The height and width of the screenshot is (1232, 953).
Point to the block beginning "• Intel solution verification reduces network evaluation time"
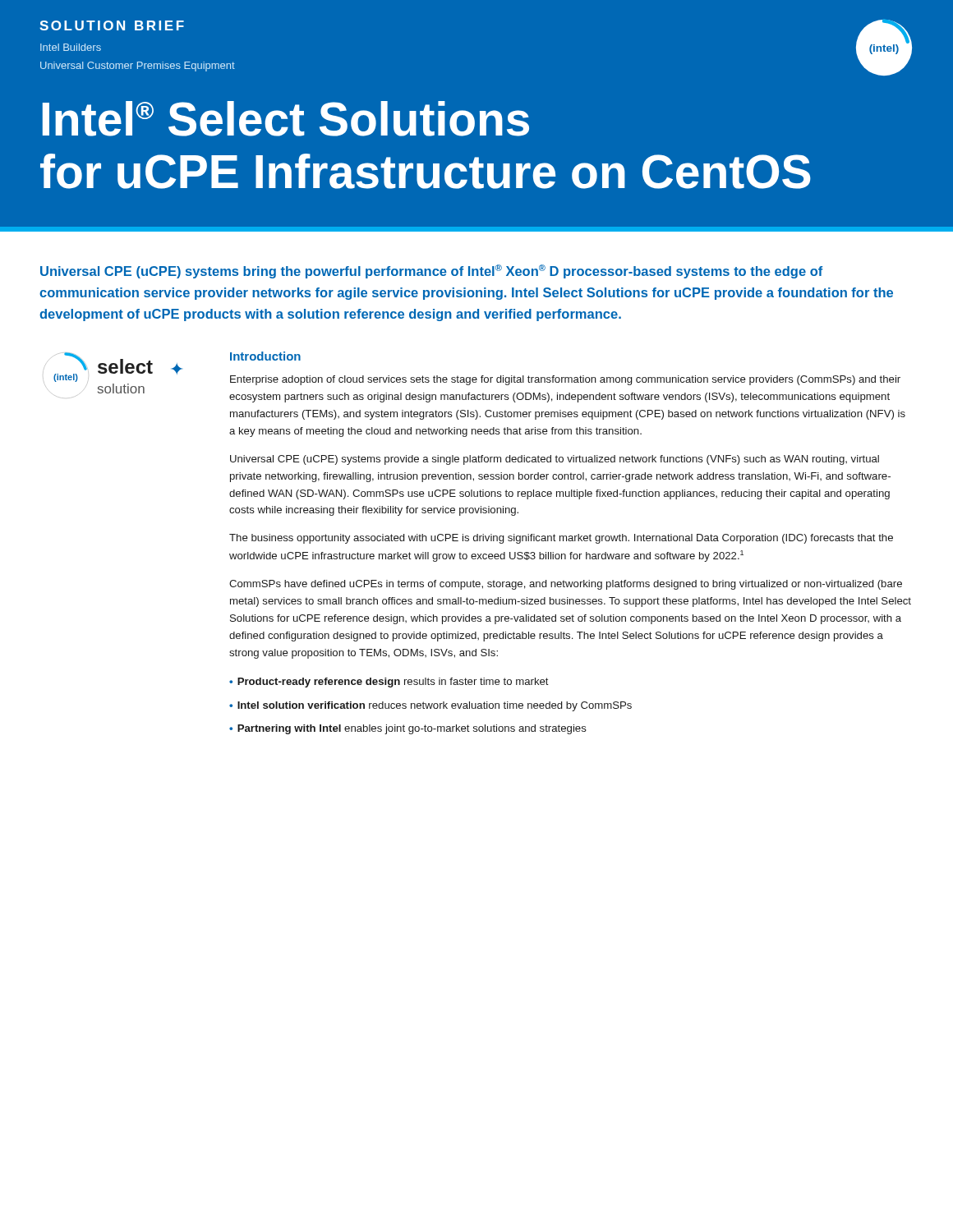click(x=431, y=706)
